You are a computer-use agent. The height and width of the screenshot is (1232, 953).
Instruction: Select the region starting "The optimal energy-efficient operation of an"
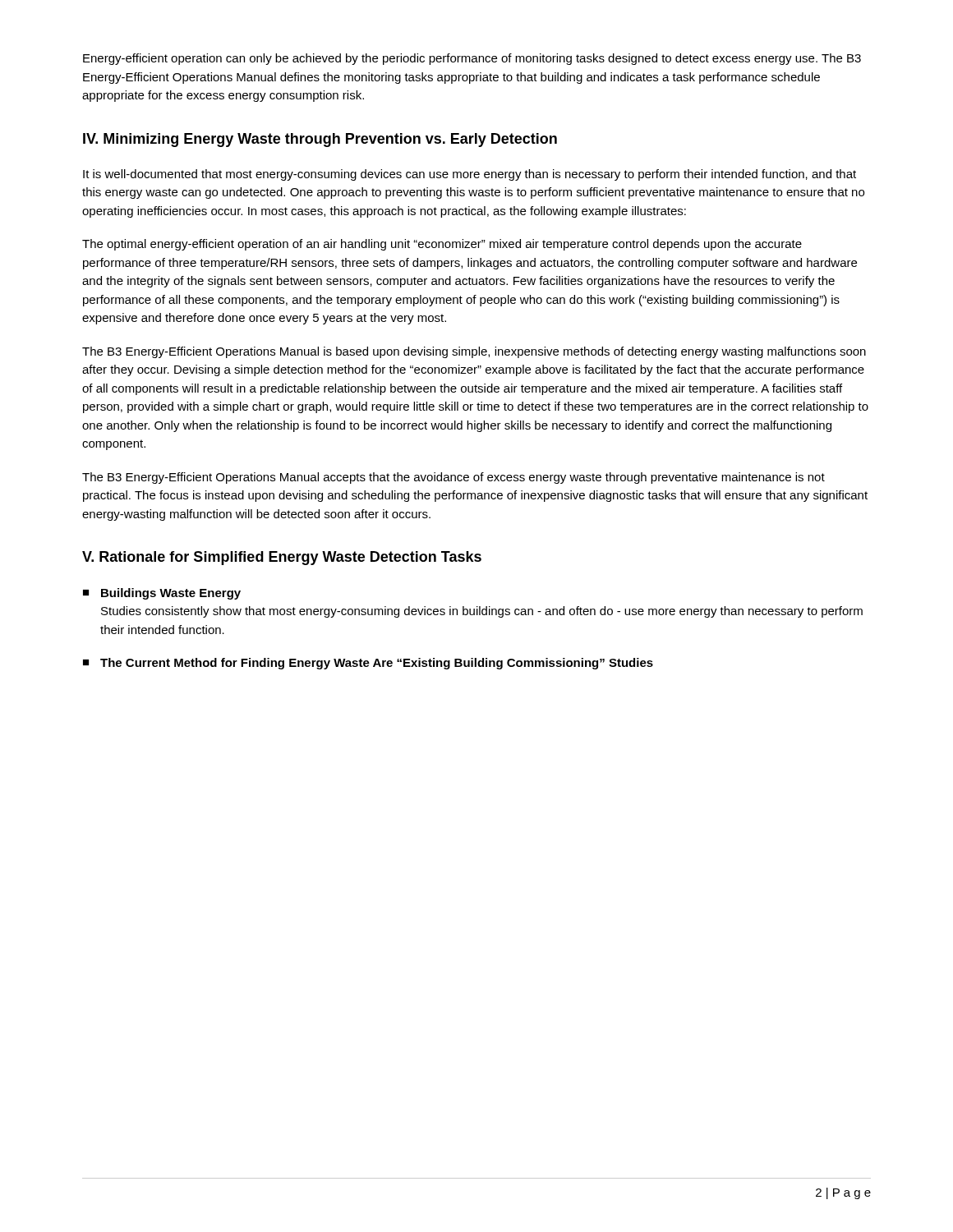point(470,281)
